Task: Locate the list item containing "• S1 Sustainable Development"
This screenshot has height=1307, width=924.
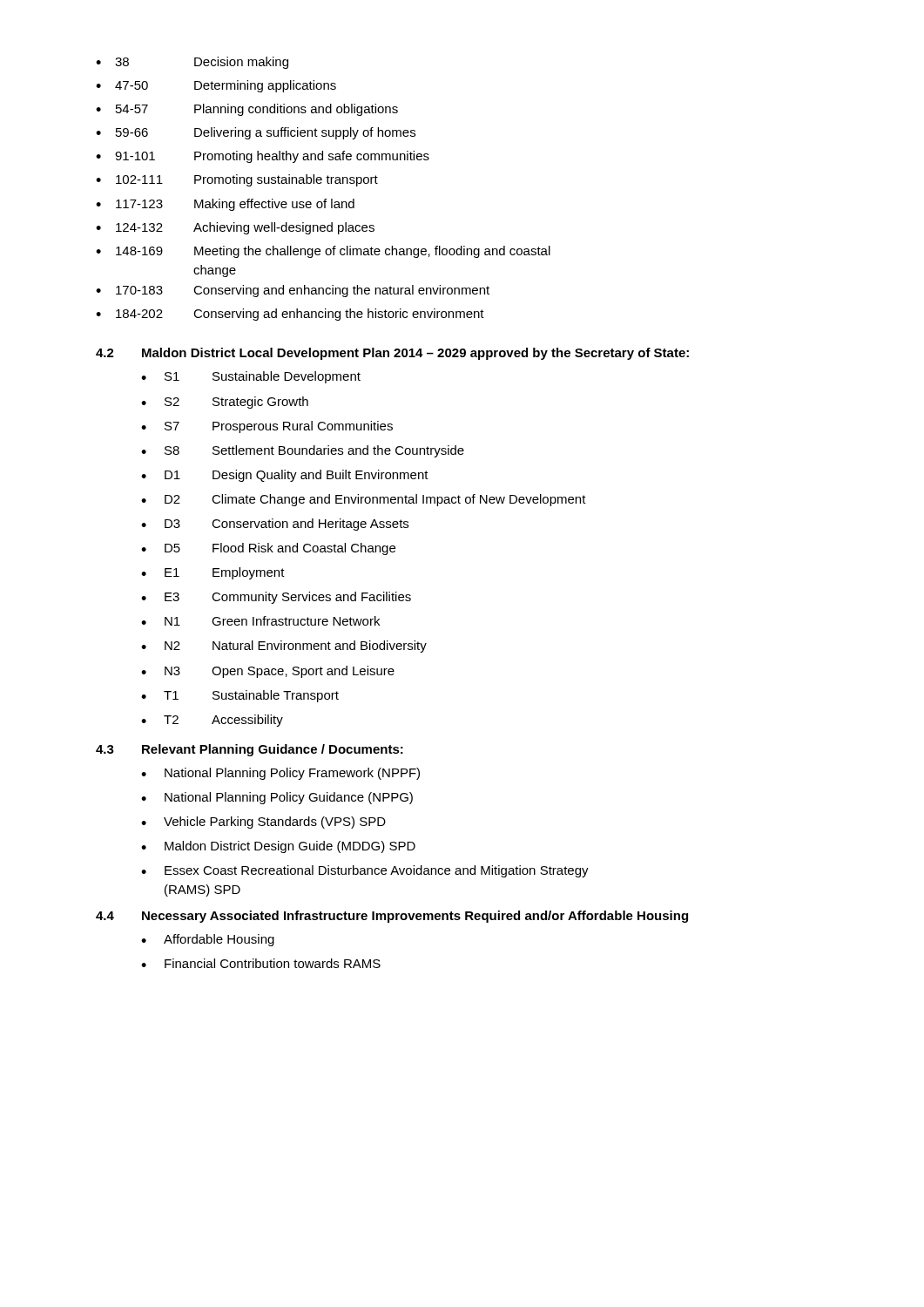Action: tap(251, 377)
